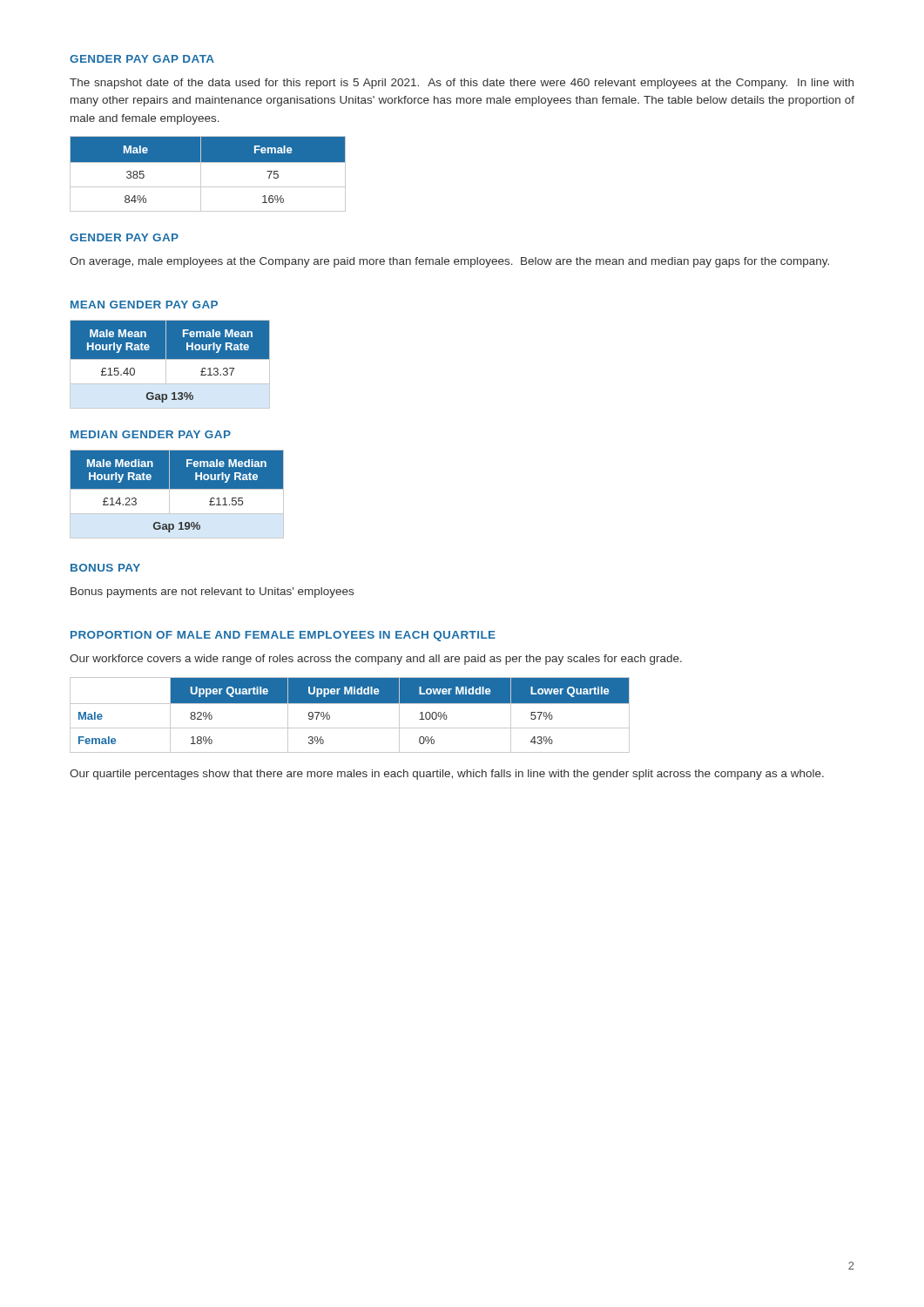Select the table that reads "Male Median Hourly"
This screenshot has height=1307, width=924.
[x=462, y=494]
